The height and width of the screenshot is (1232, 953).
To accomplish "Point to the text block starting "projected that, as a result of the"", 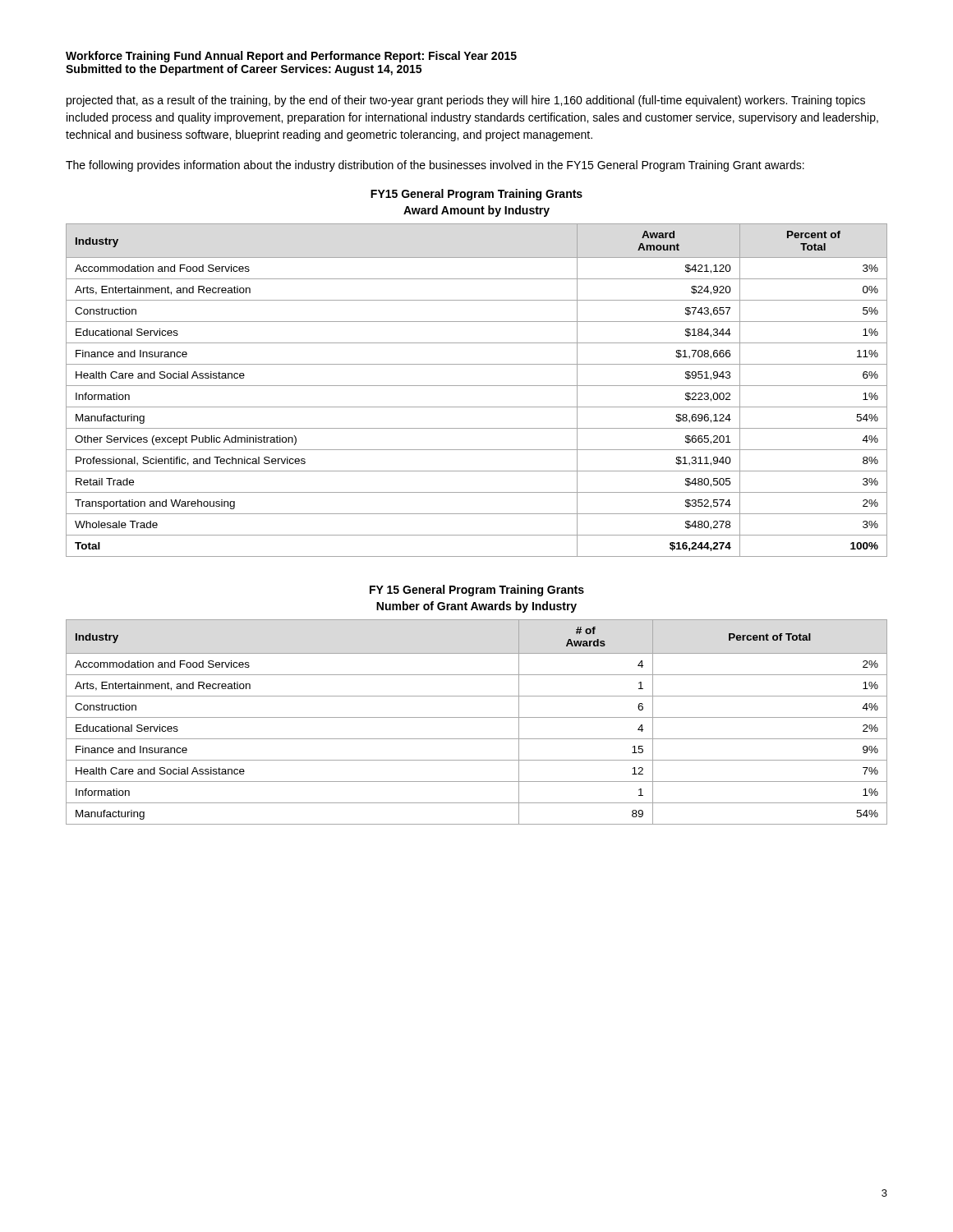I will pos(472,117).
